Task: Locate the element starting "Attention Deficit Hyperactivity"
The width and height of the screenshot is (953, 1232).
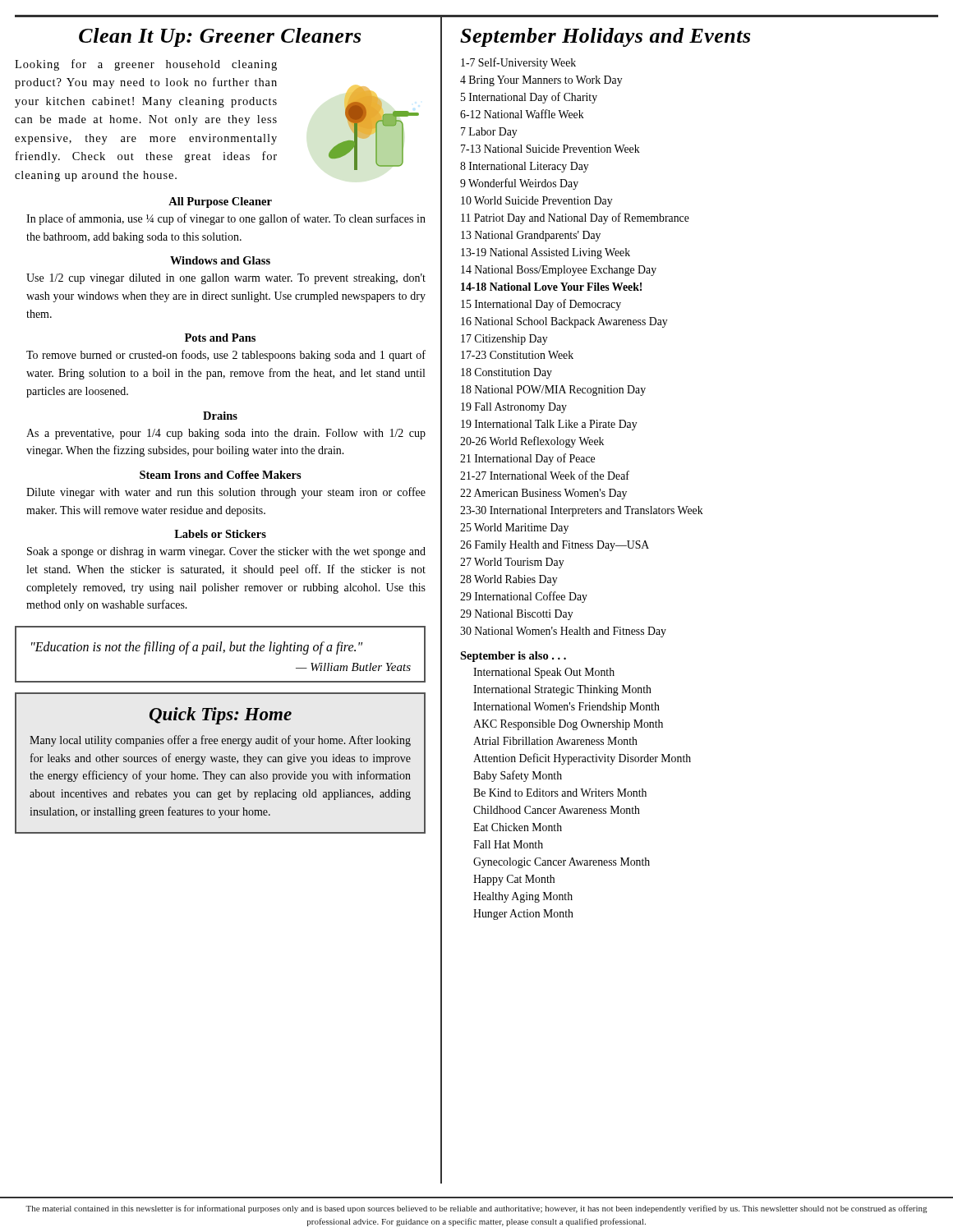Action: coord(582,759)
